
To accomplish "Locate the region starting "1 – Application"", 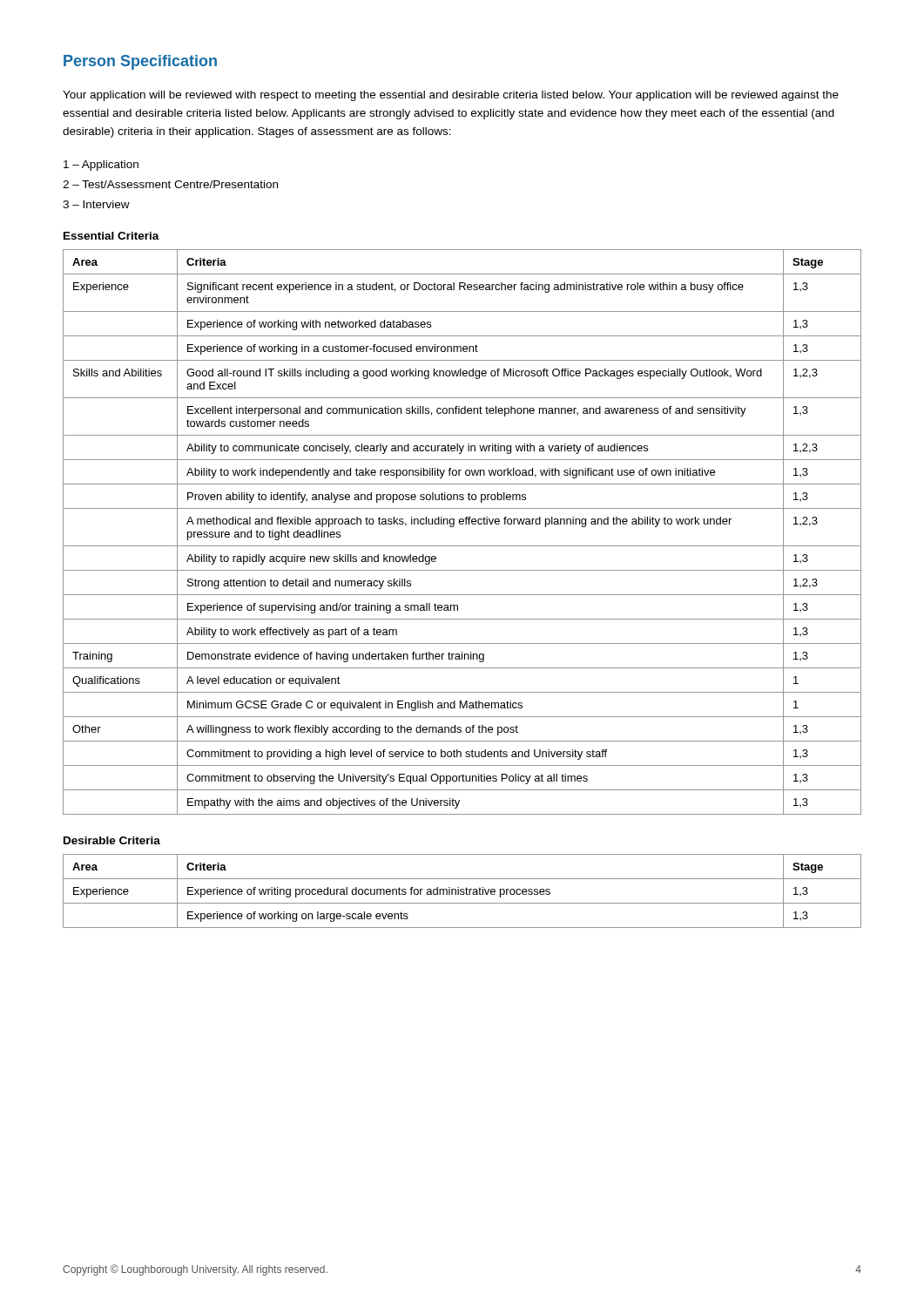I will [x=101, y=164].
